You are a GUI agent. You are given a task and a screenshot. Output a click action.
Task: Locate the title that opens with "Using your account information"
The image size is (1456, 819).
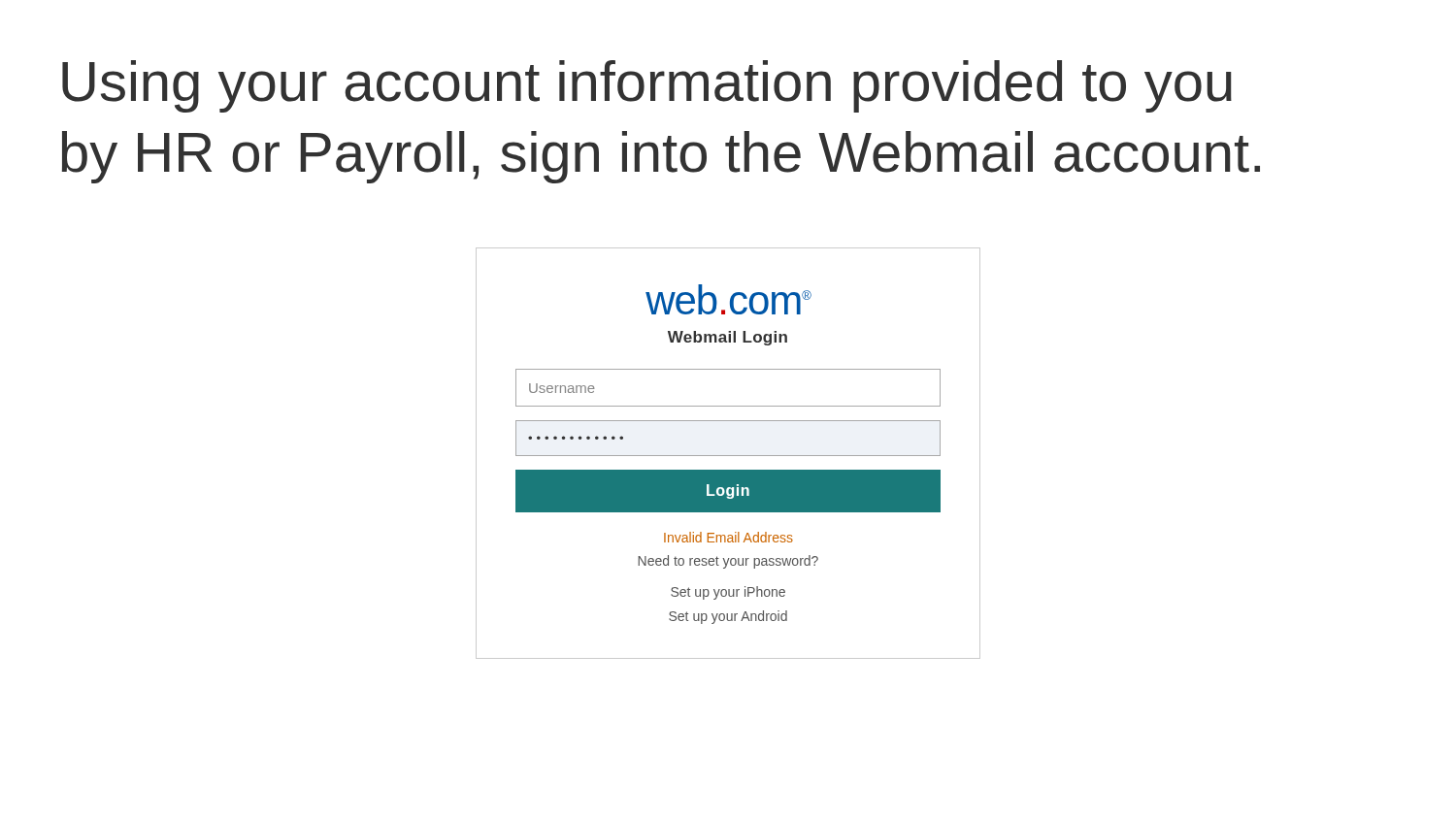662,116
